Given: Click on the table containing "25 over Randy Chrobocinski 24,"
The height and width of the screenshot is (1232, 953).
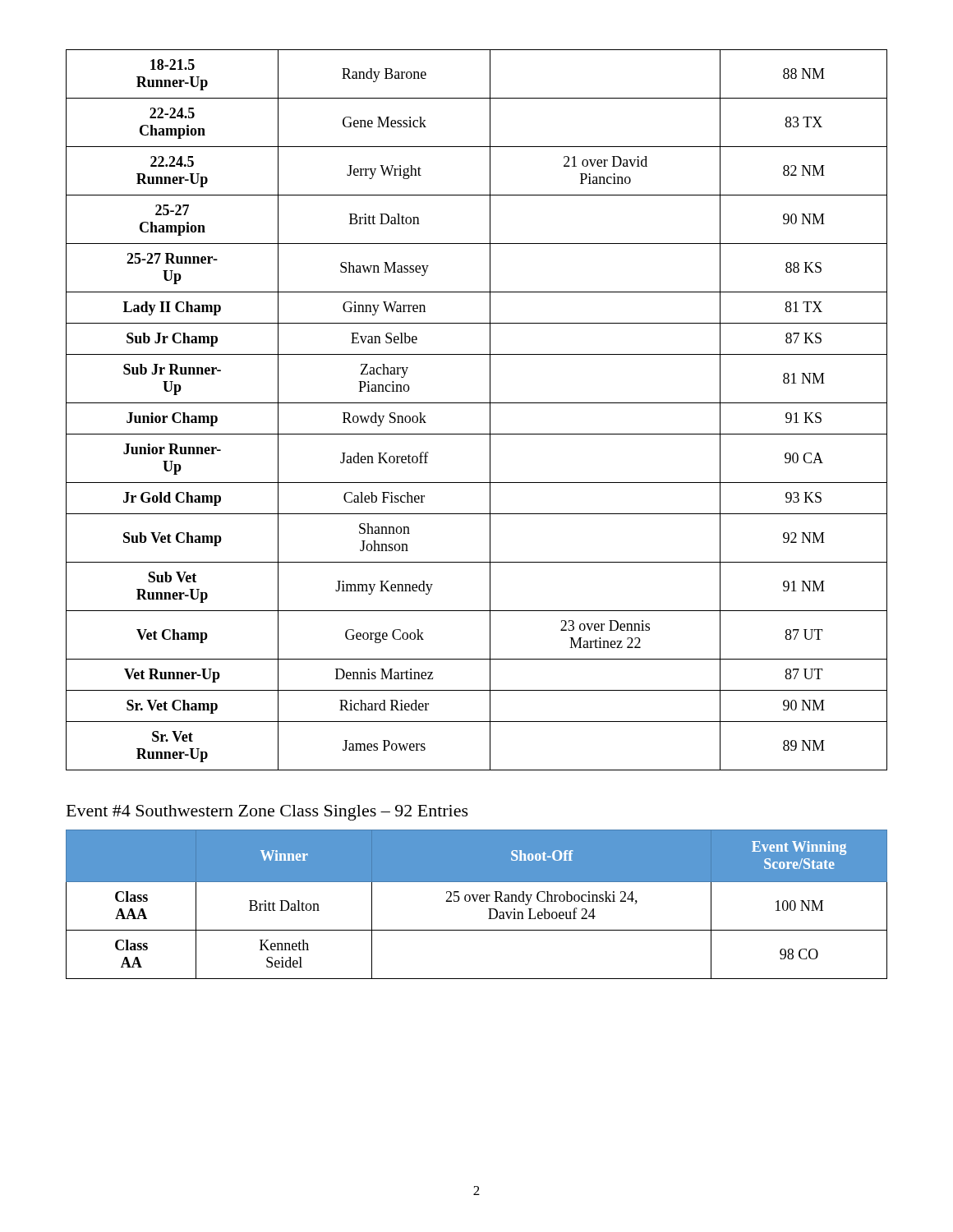Looking at the screenshot, I should (x=476, y=904).
